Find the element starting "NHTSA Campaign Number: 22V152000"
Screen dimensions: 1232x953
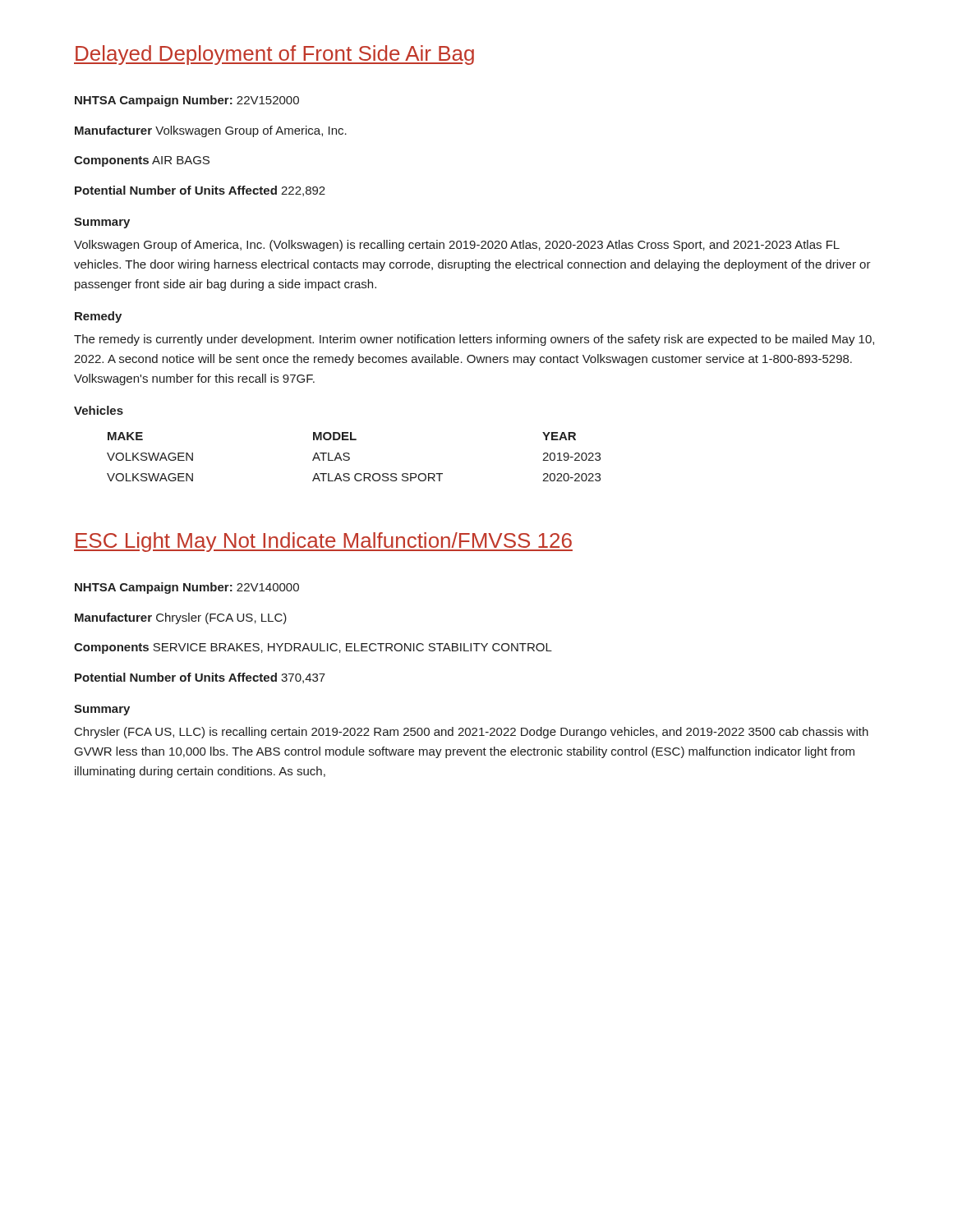coord(187,100)
